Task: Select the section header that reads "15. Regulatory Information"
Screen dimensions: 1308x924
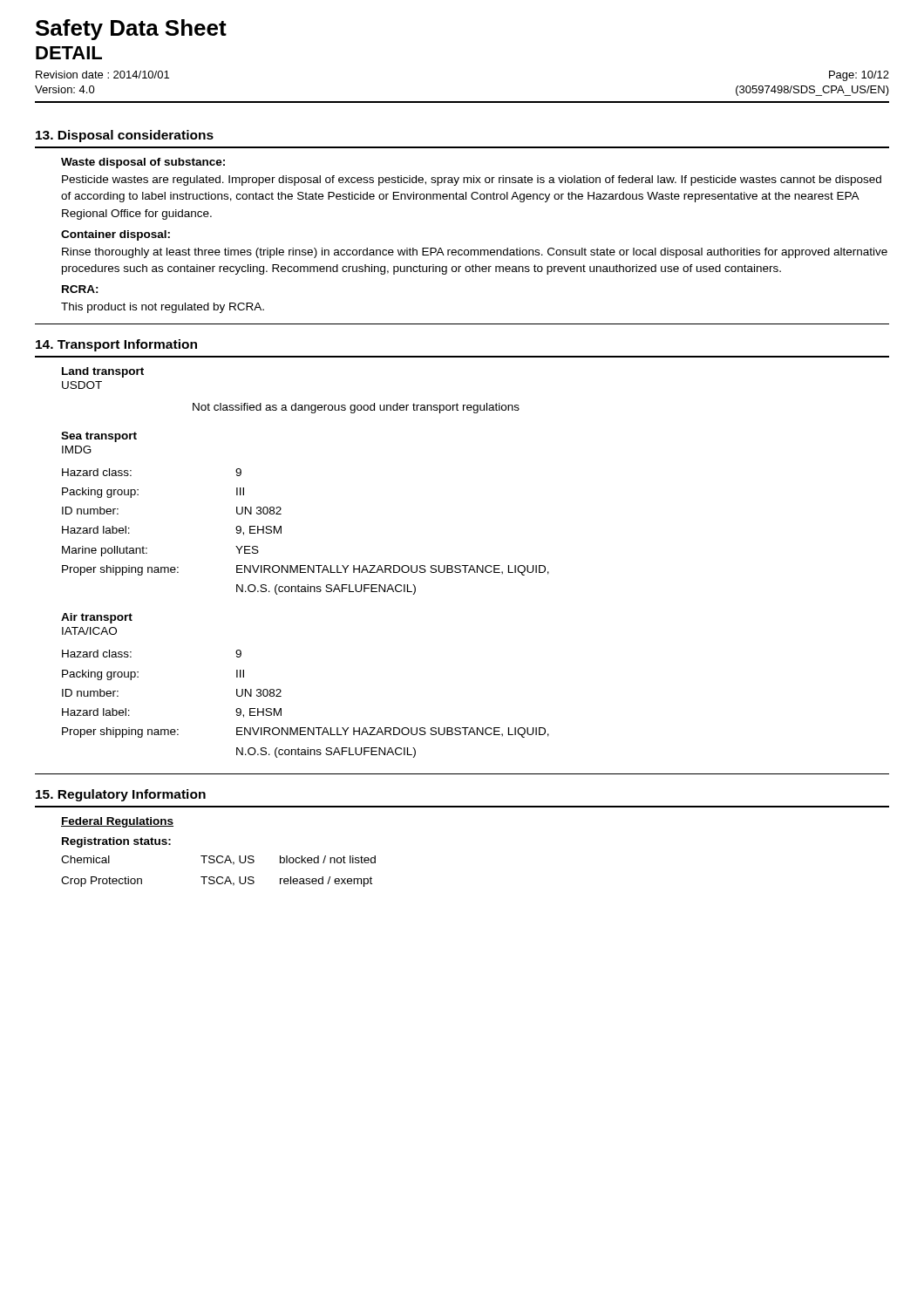Action: [120, 794]
